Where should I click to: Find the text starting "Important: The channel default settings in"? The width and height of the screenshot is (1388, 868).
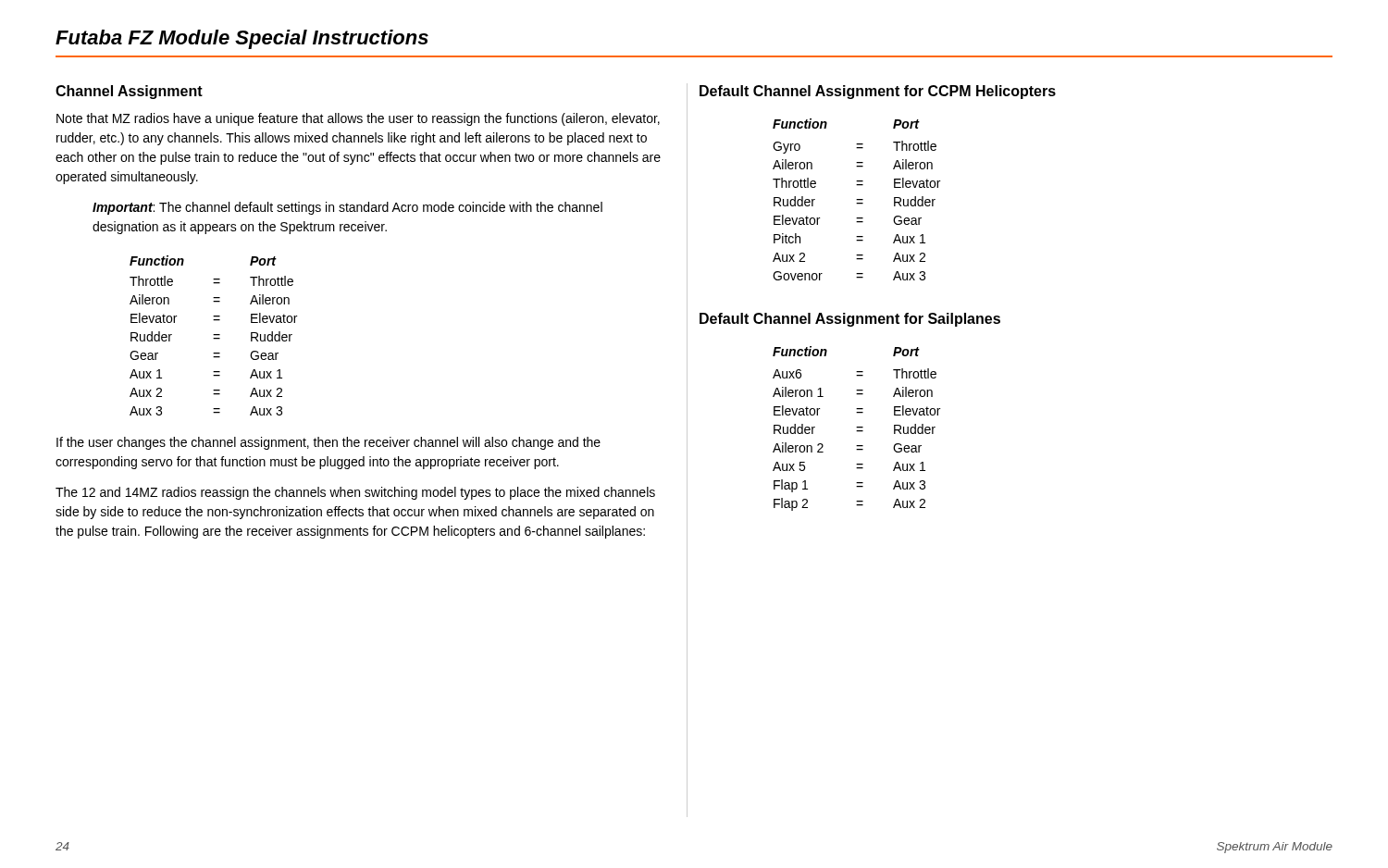[379, 217]
